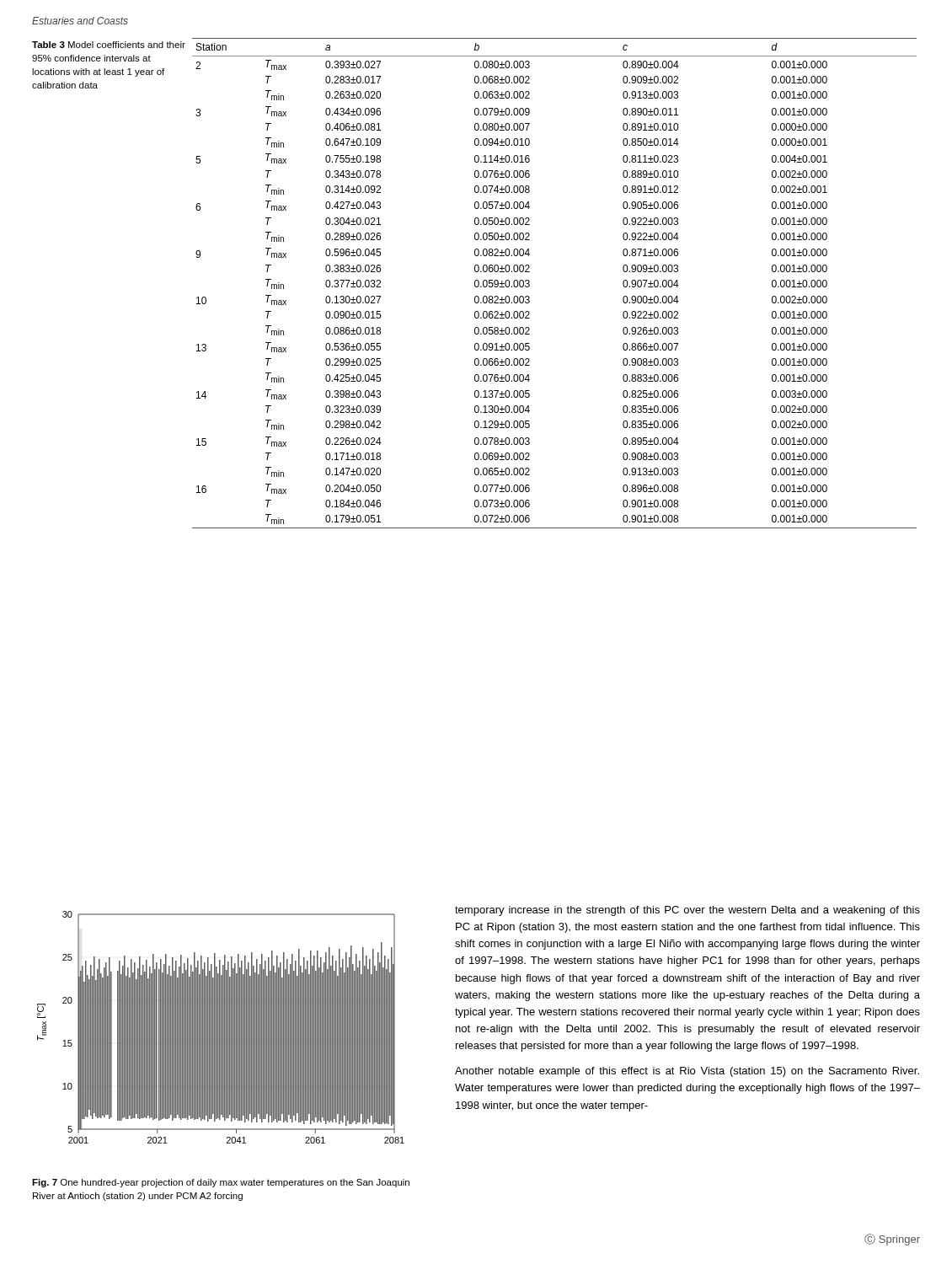
Task: Point to the caption beginning "Table 3 Model coefficients and their 95% confidence"
Action: tap(109, 65)
